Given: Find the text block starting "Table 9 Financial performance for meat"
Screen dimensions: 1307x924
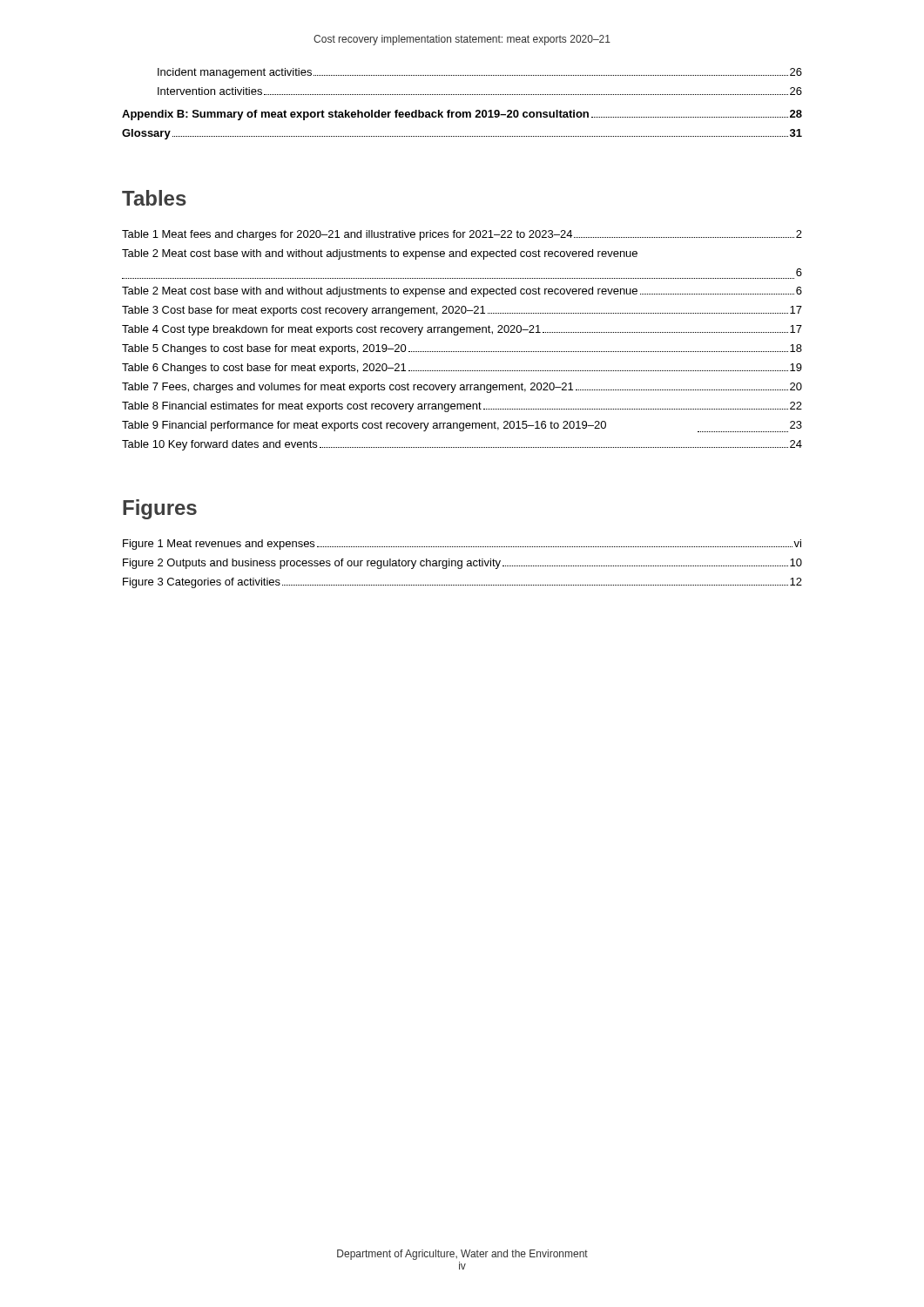Looking at the screenshot, I should [462, 425].
